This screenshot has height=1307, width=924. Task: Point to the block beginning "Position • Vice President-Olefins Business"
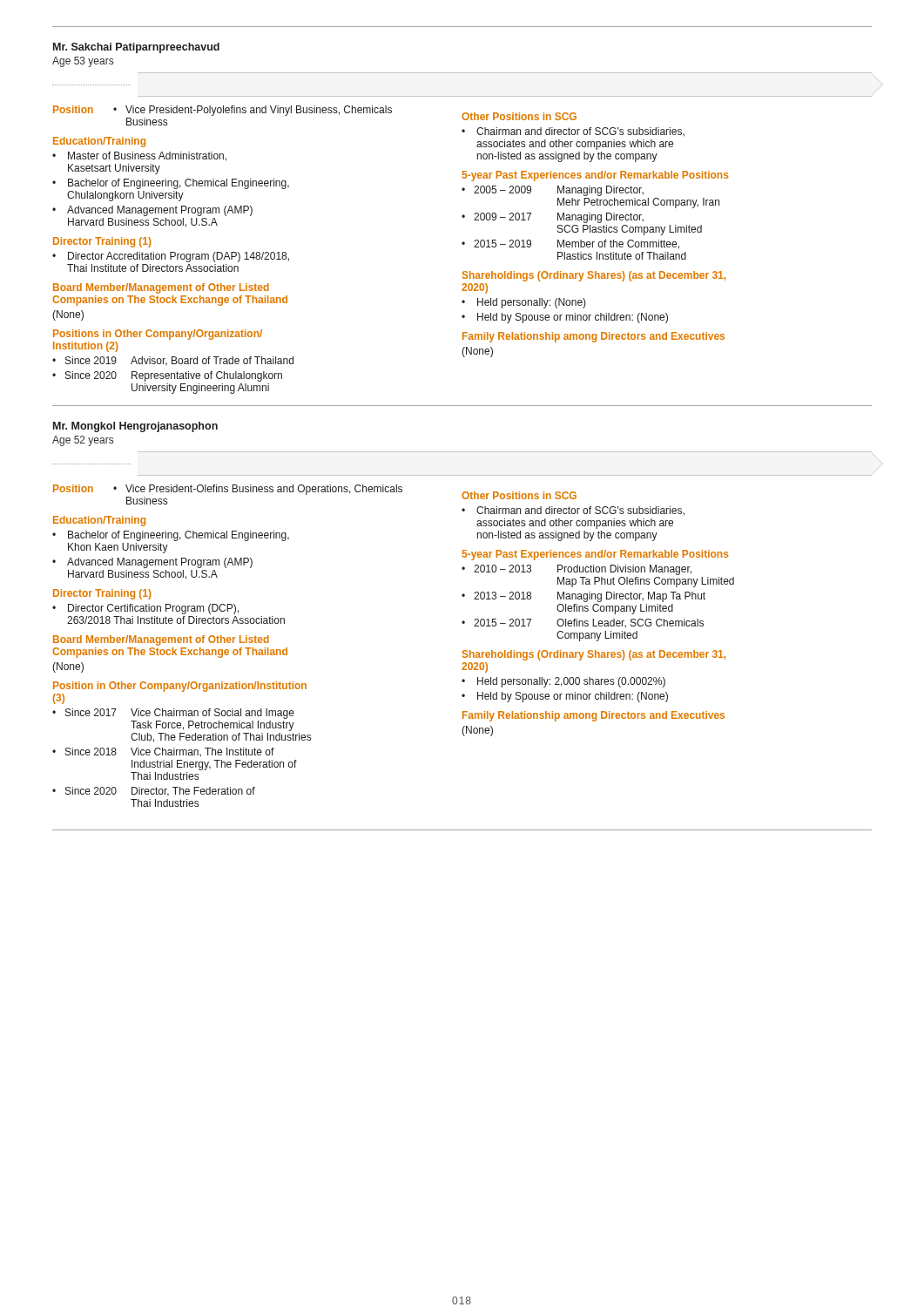pyautogui.click(x=244, y=495)
